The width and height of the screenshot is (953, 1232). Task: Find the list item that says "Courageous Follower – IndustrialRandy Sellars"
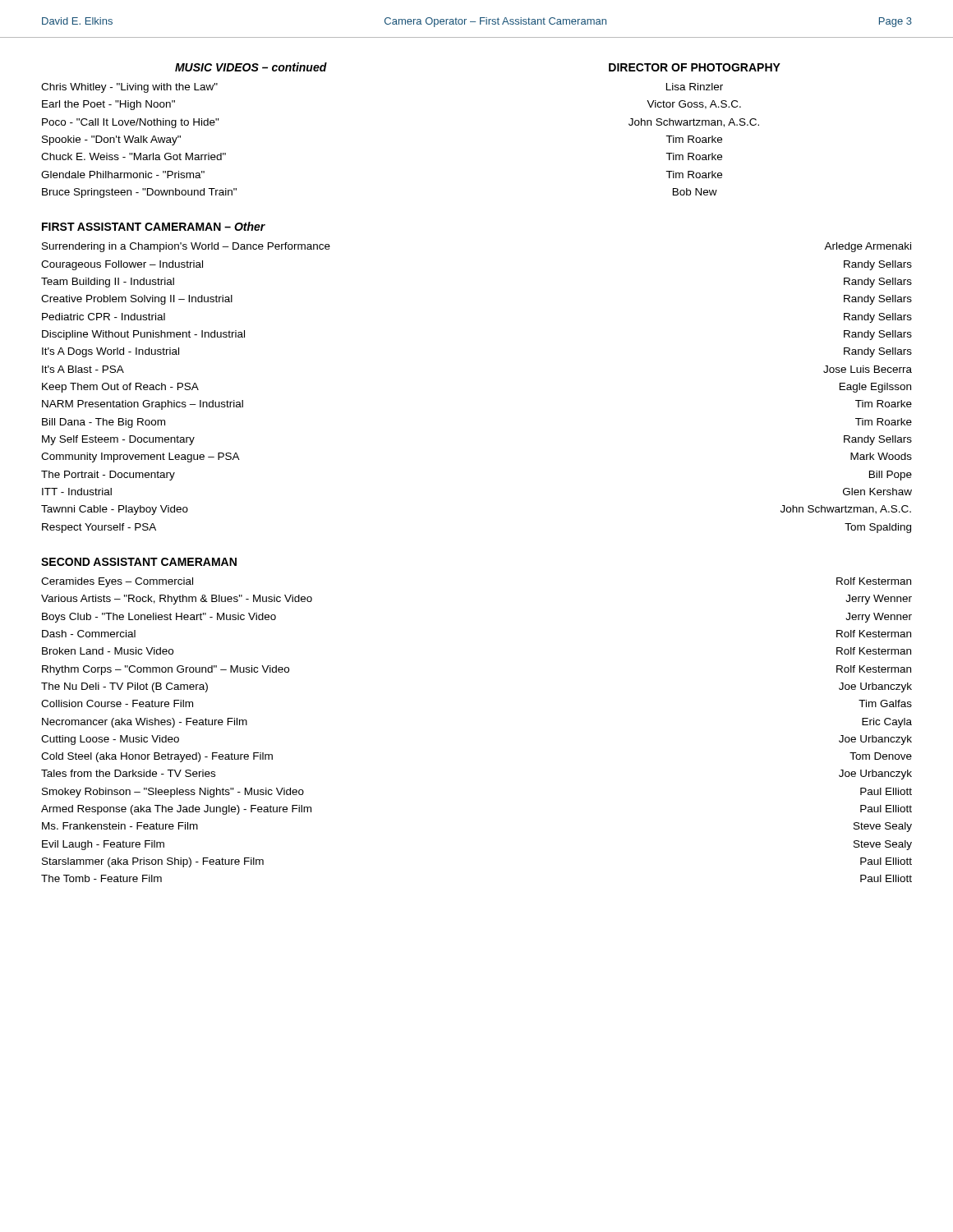(121, 265)
